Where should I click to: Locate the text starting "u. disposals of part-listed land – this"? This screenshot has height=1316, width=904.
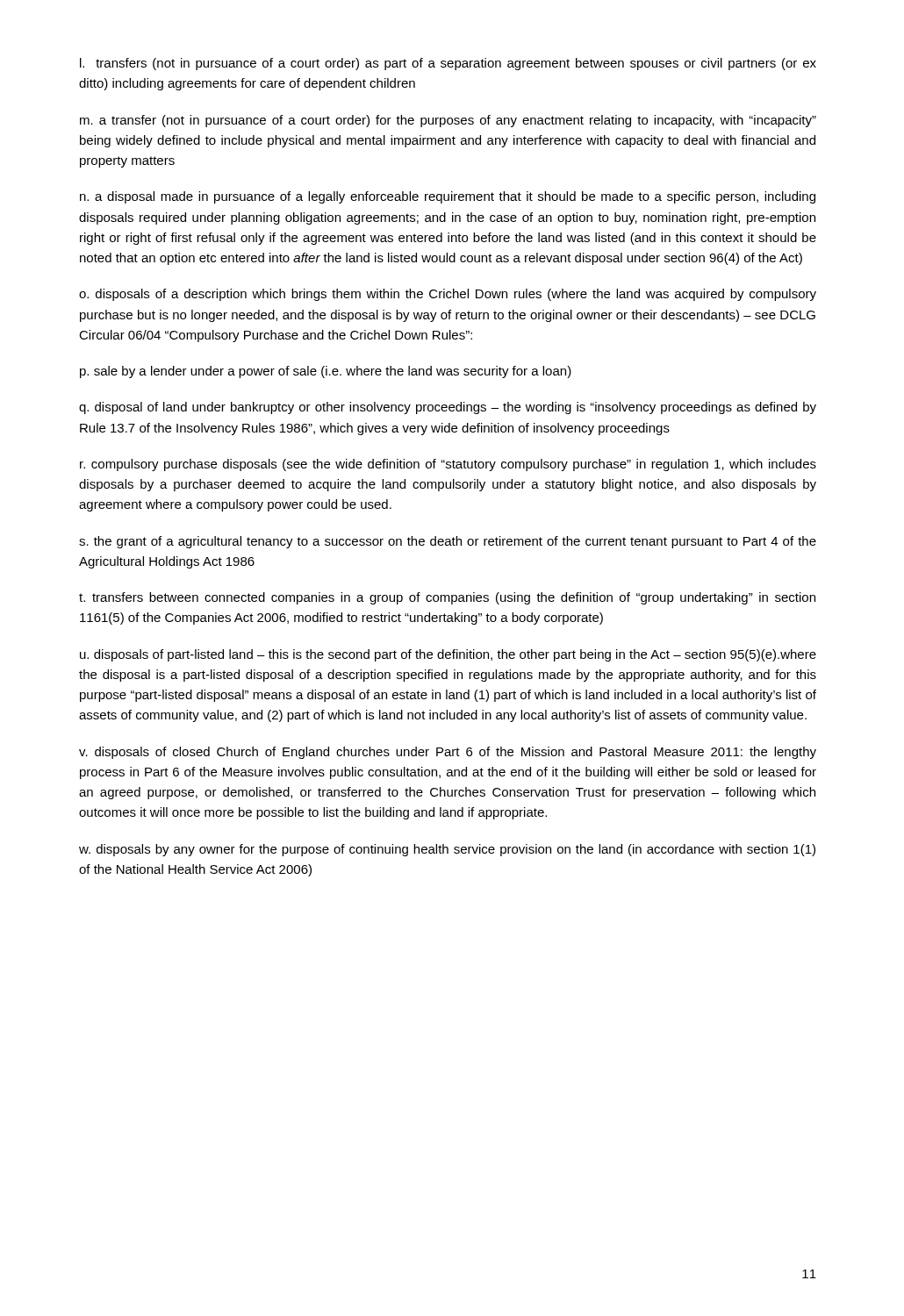click(x=448, y=684)
